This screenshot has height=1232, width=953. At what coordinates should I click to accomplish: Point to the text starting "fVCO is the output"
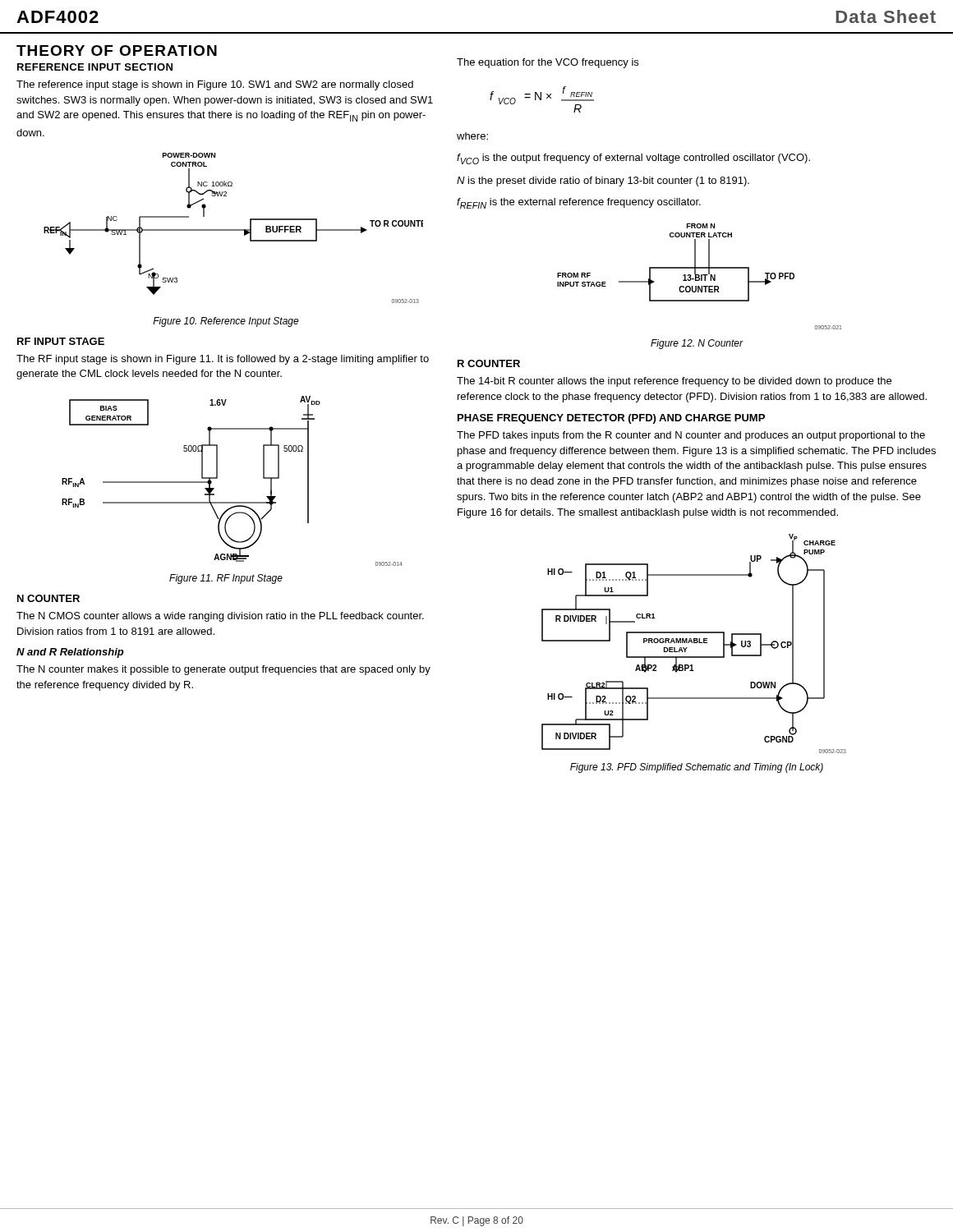[697, 181]
